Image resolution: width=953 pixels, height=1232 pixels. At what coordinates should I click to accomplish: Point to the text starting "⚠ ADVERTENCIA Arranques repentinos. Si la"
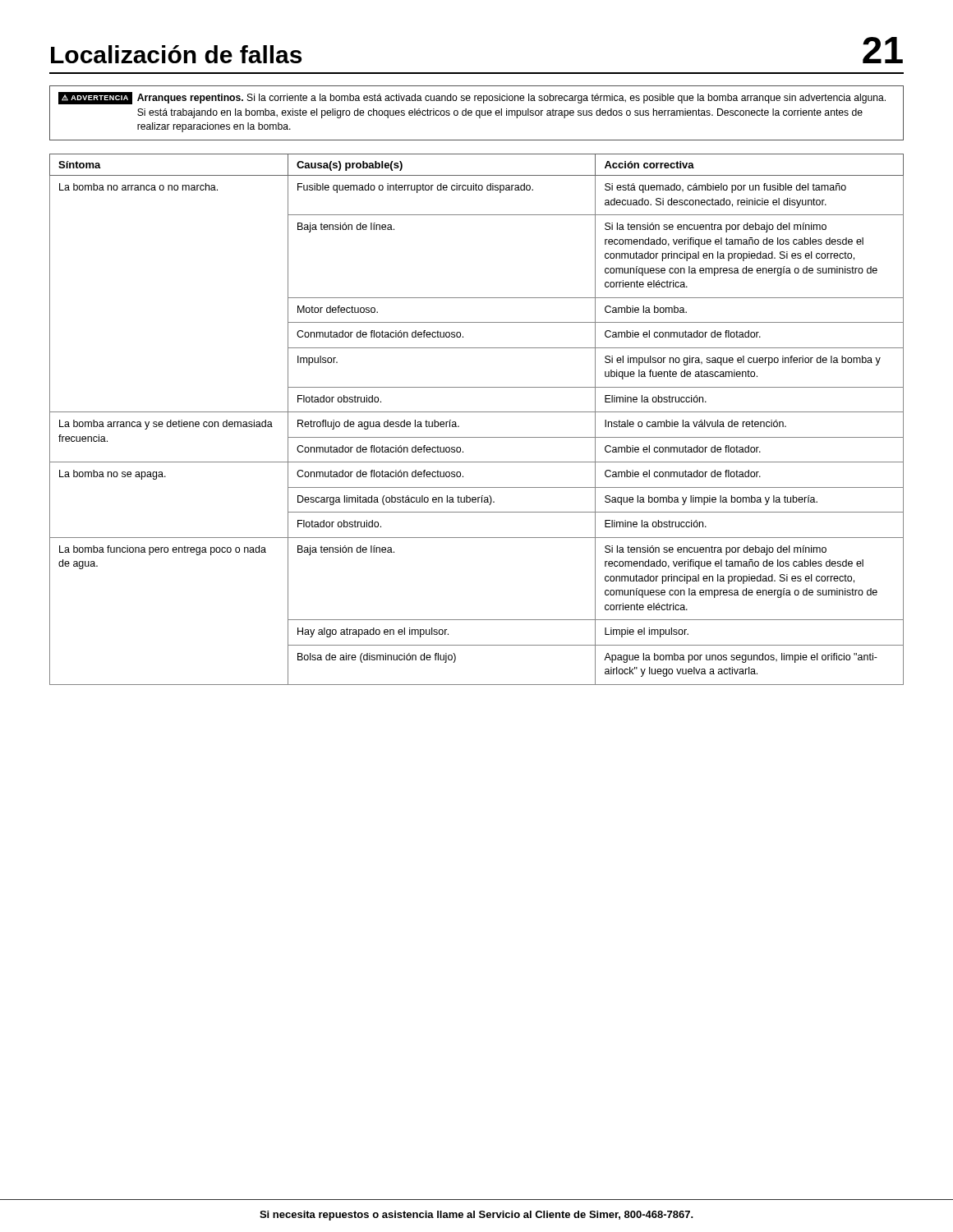(476, 113)
